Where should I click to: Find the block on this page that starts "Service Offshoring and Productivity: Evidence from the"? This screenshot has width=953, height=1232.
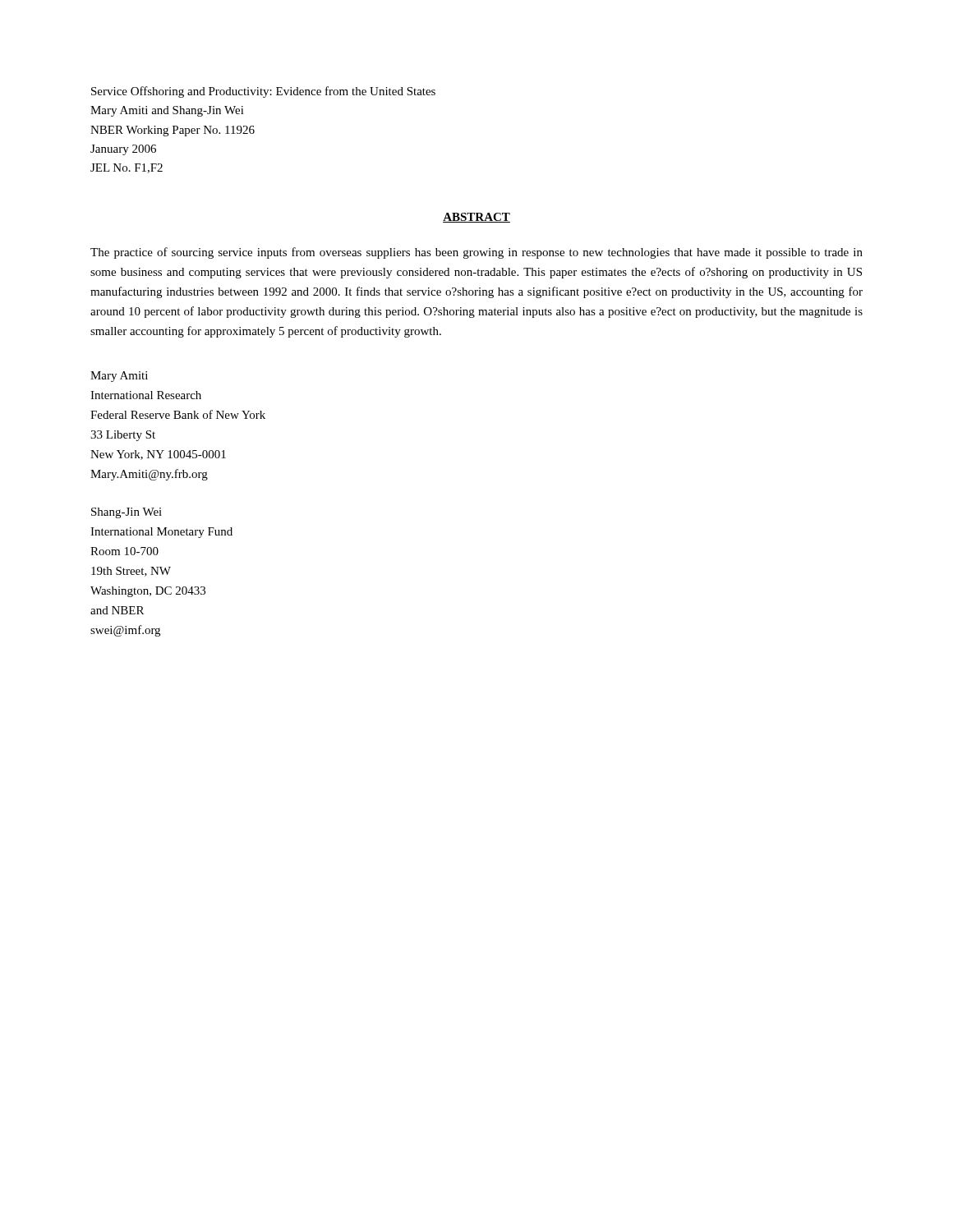point(263,129)
